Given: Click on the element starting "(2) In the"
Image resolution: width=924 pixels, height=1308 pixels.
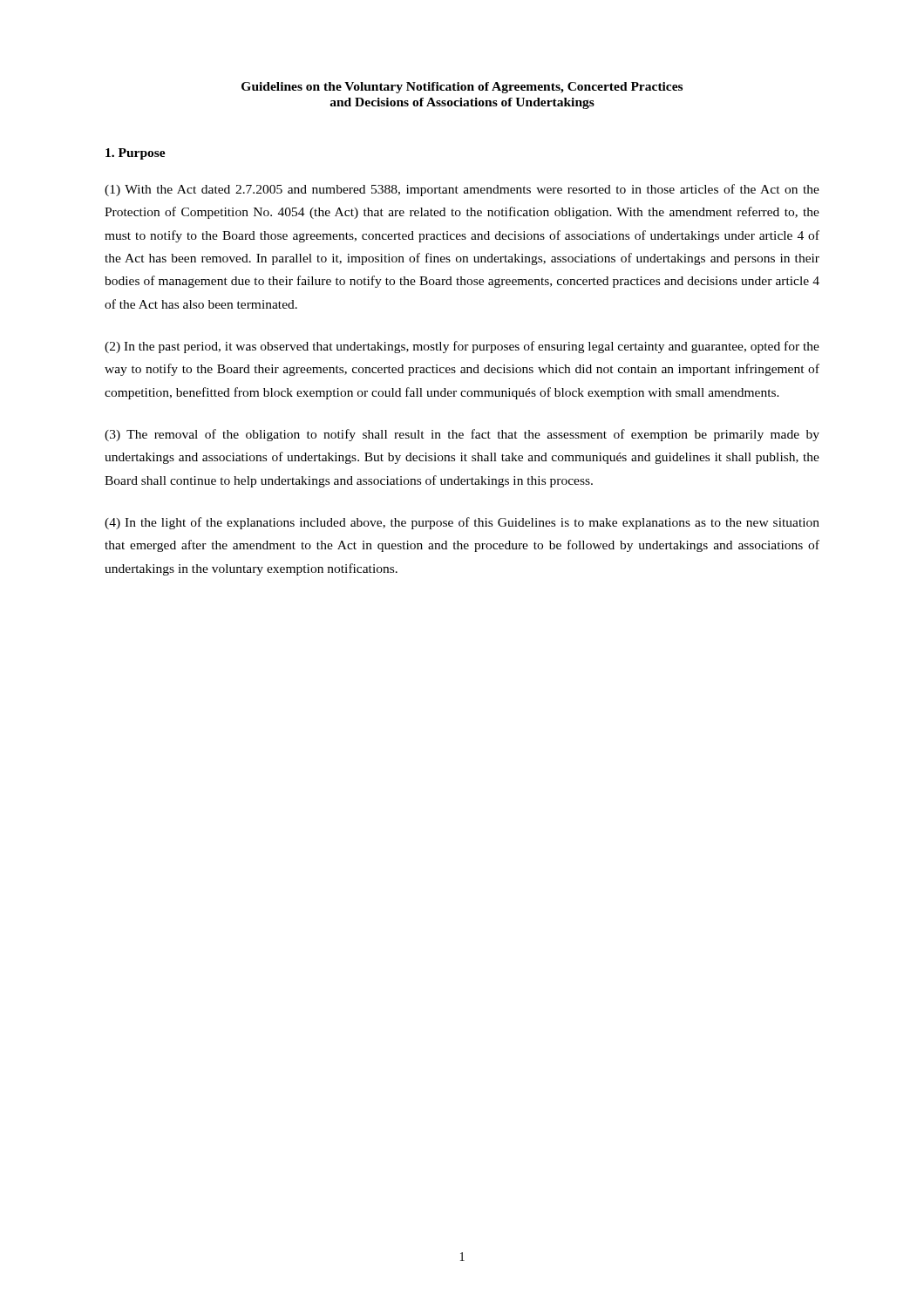Looking at the screenshot, I should 462,369.
